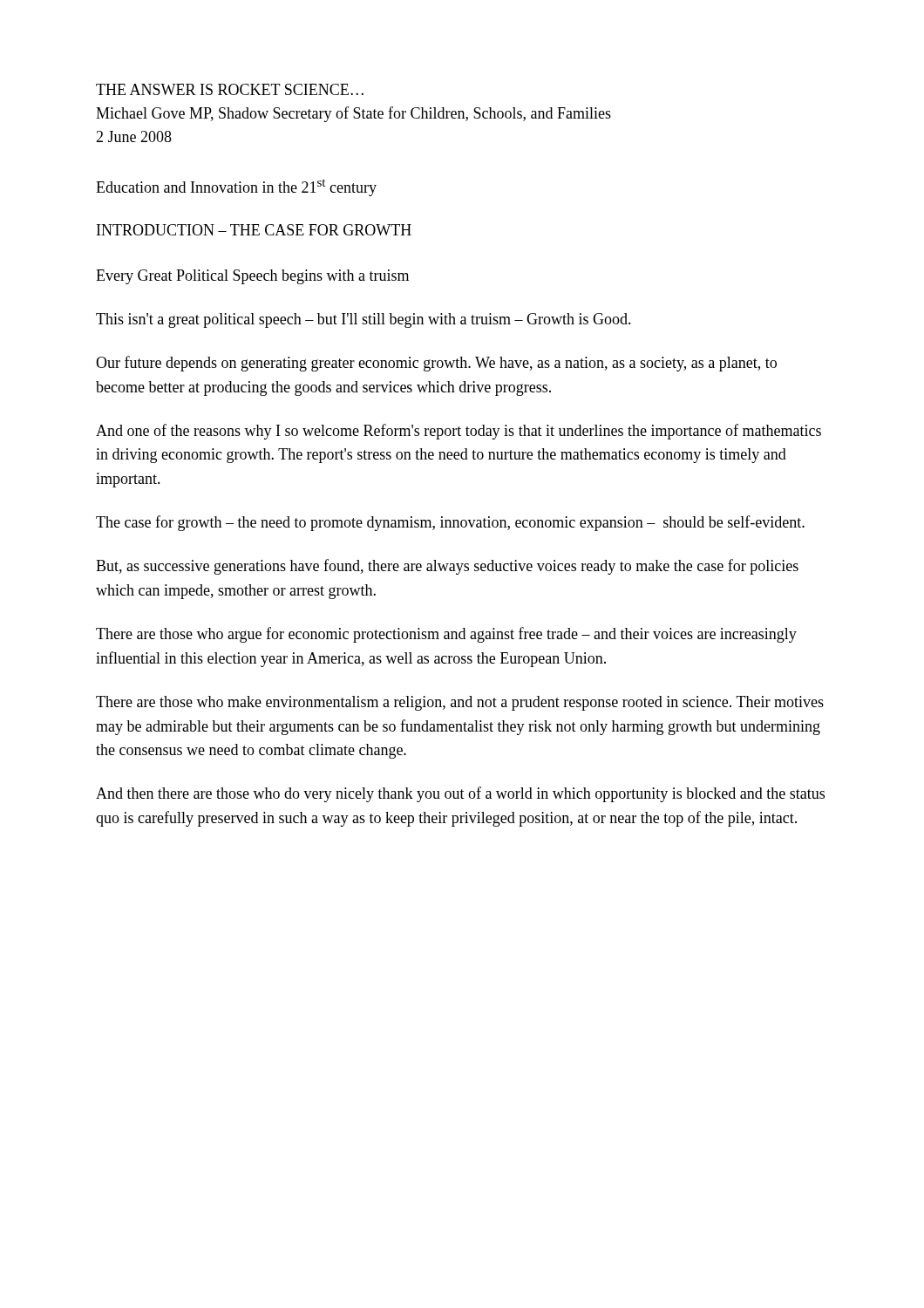Find the text block starting "And then there"
Viewport: 924px width, 1308px height.
(461, 806)
